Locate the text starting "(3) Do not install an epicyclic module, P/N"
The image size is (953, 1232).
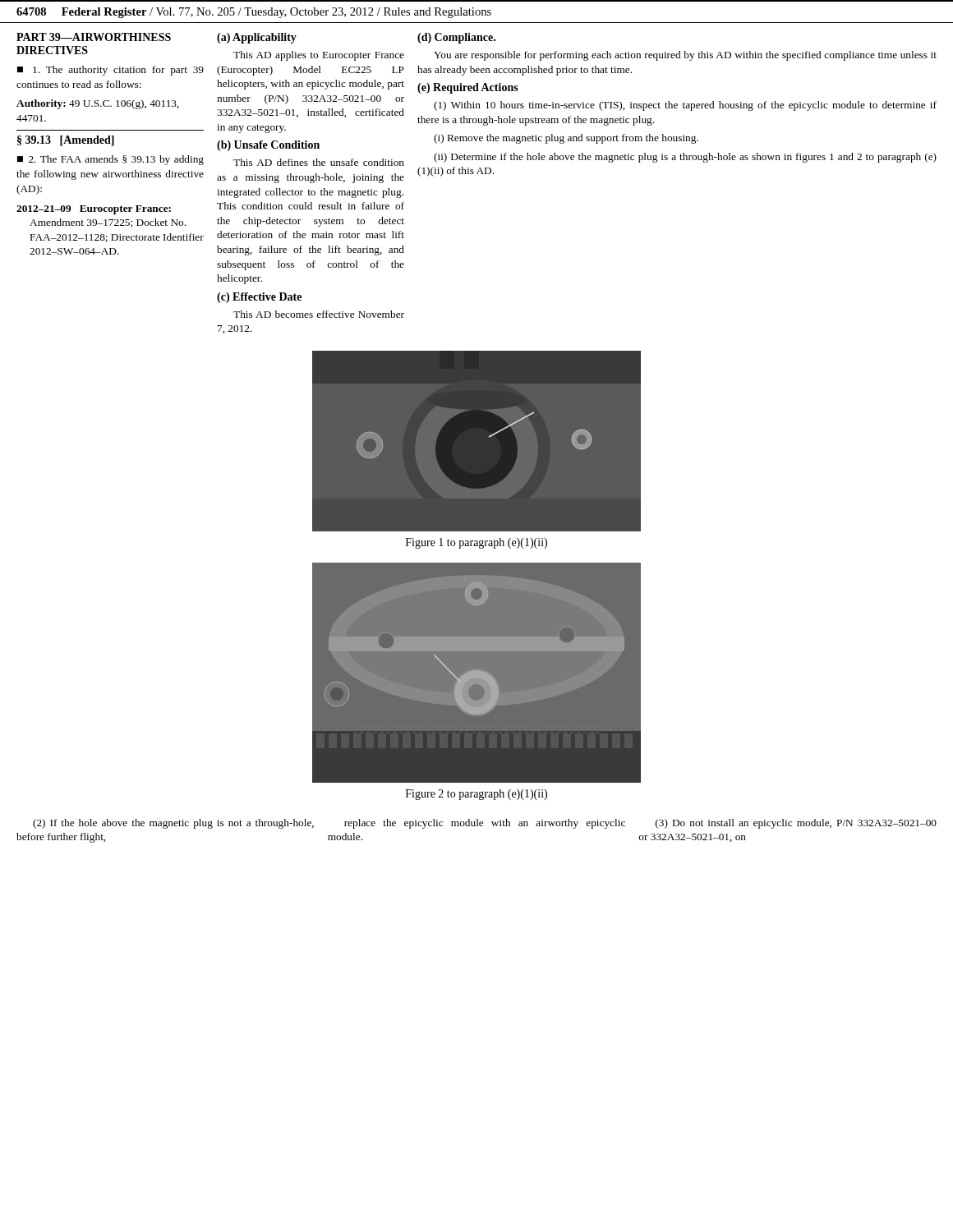[788, 830]
